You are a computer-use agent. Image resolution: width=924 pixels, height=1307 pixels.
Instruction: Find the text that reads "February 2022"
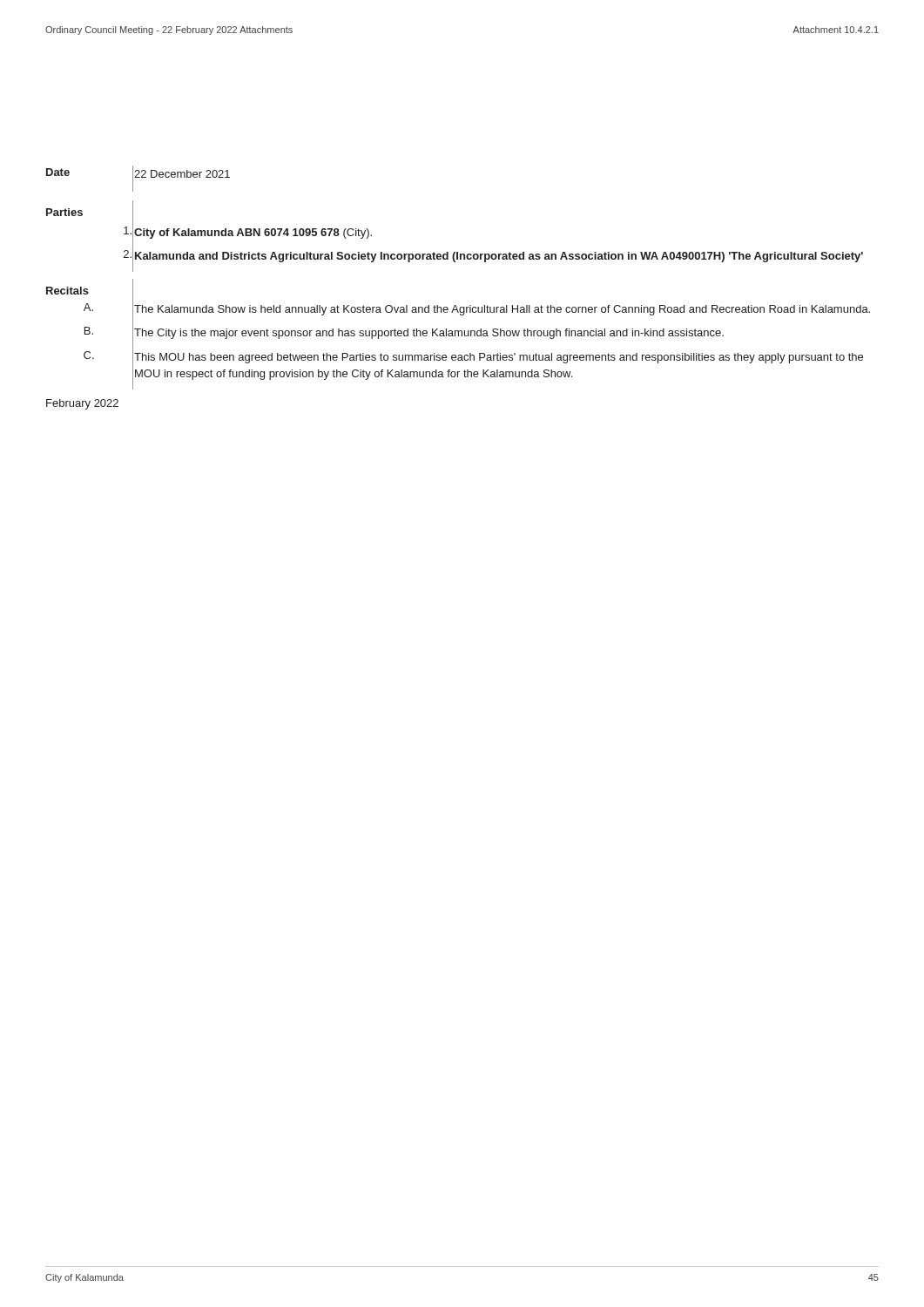point(82,403)
